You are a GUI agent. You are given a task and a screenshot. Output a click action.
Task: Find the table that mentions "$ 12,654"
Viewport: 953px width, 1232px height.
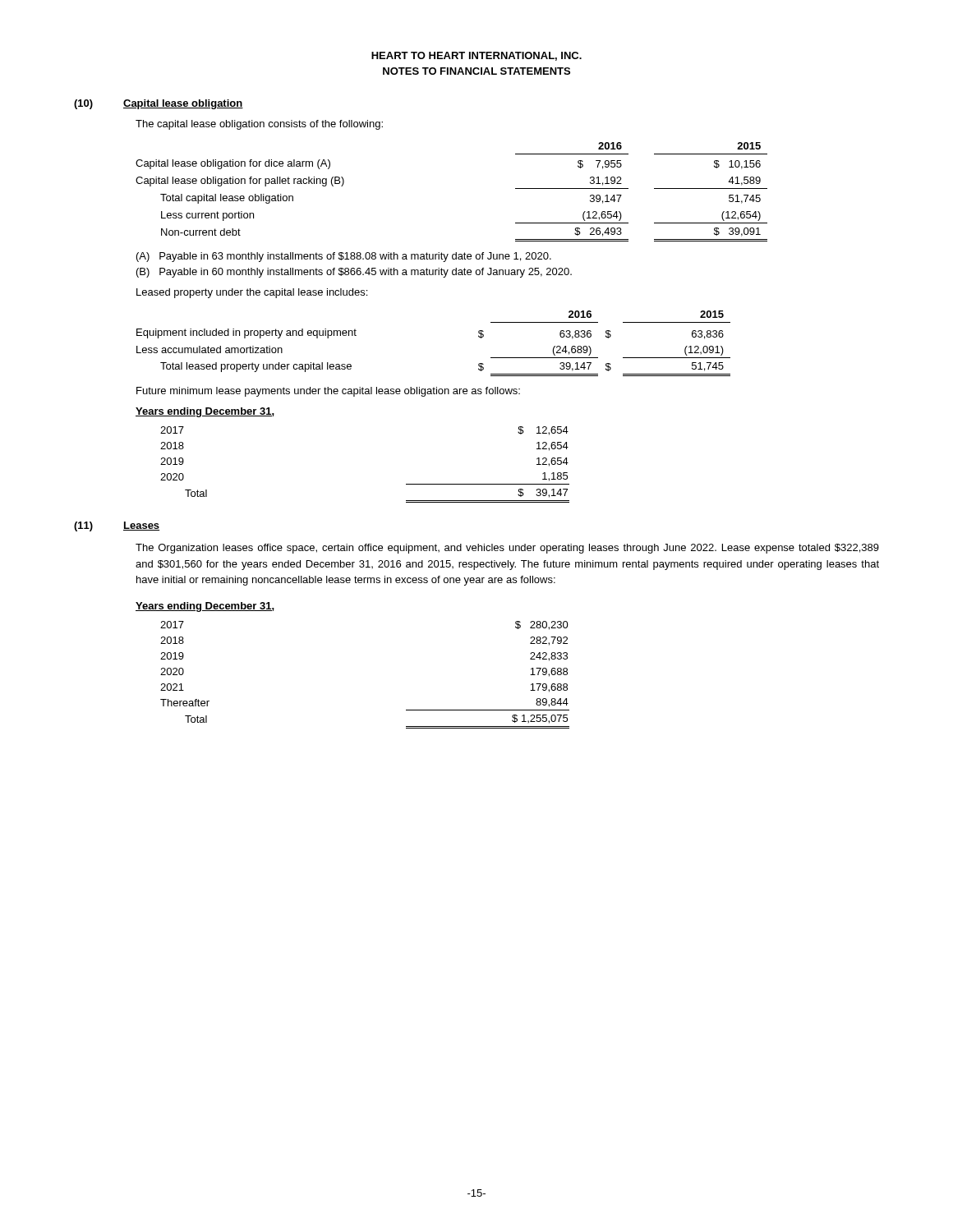507,462
